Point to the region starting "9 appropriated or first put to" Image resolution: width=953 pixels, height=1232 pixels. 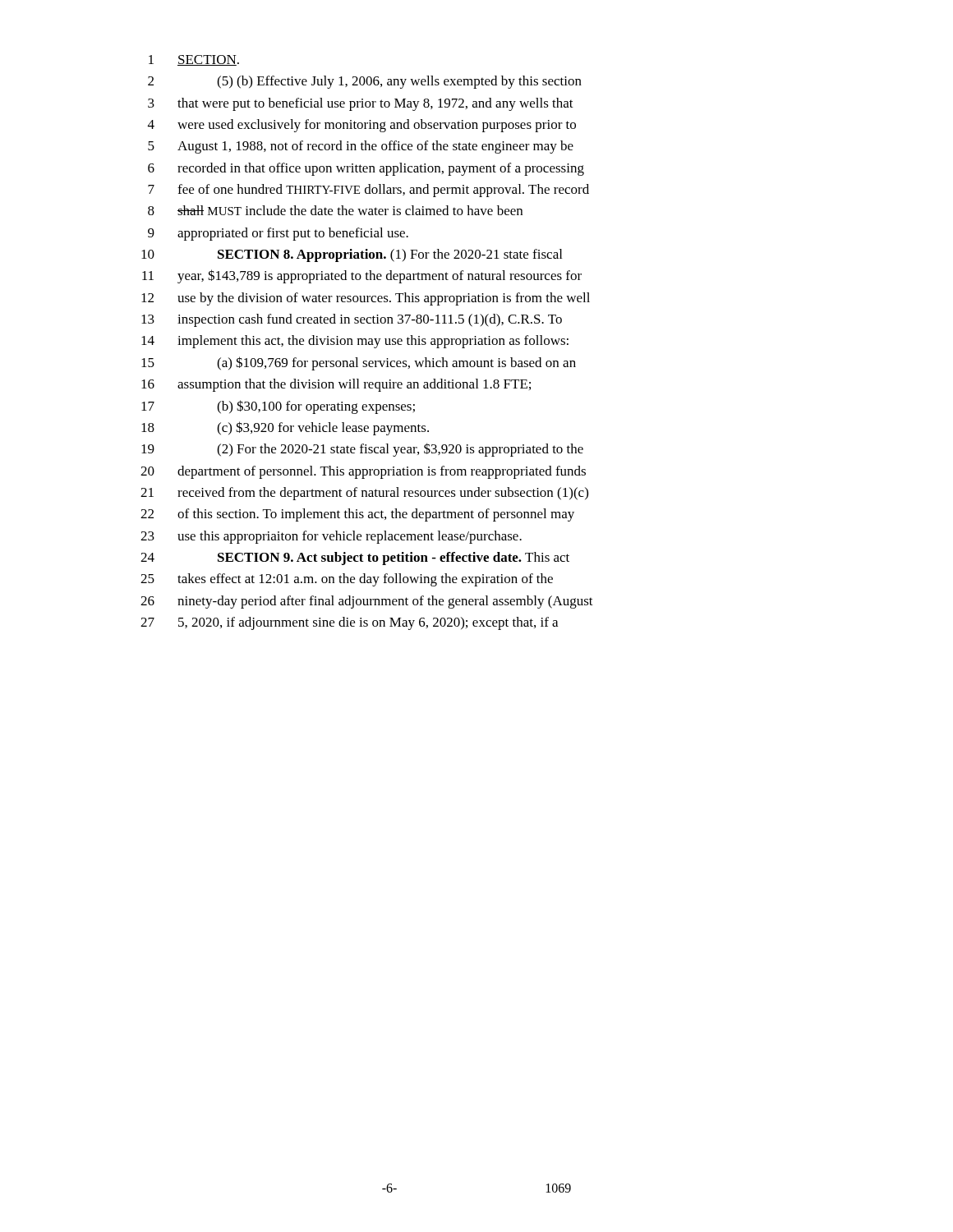pyautogui.click(x=262, y=233)
